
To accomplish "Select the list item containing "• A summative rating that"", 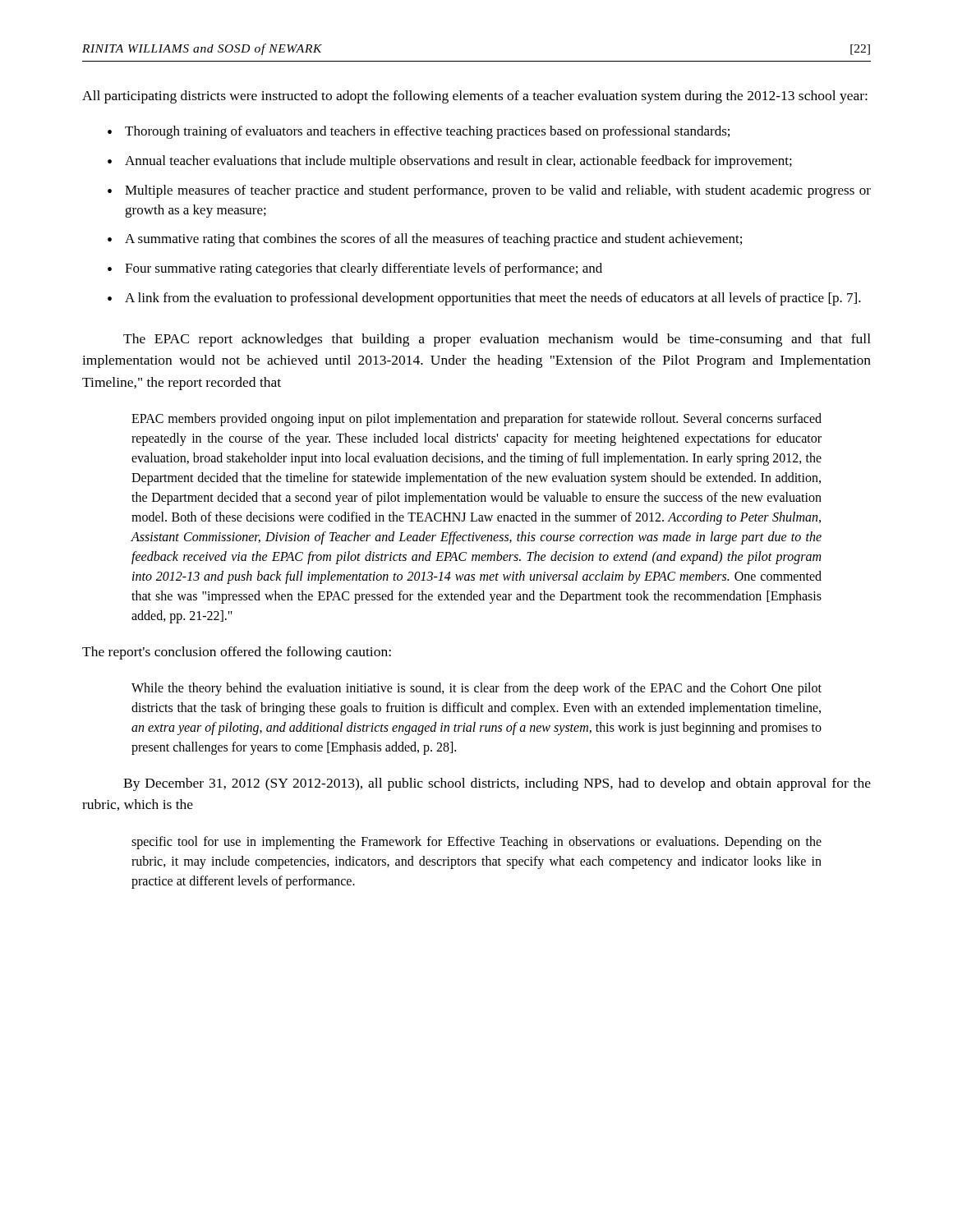I will (425, 240).
